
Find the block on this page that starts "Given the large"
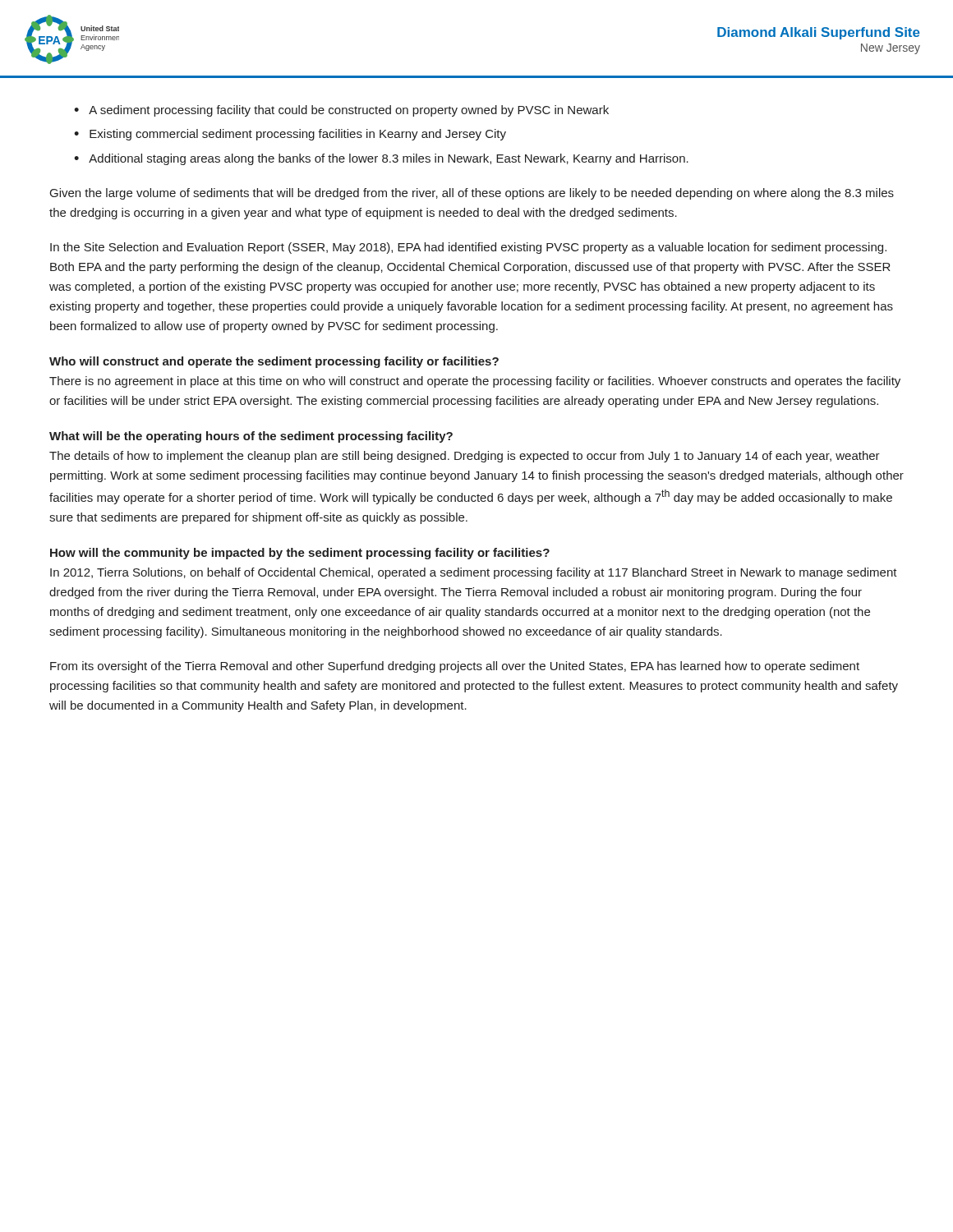[472, 203]
